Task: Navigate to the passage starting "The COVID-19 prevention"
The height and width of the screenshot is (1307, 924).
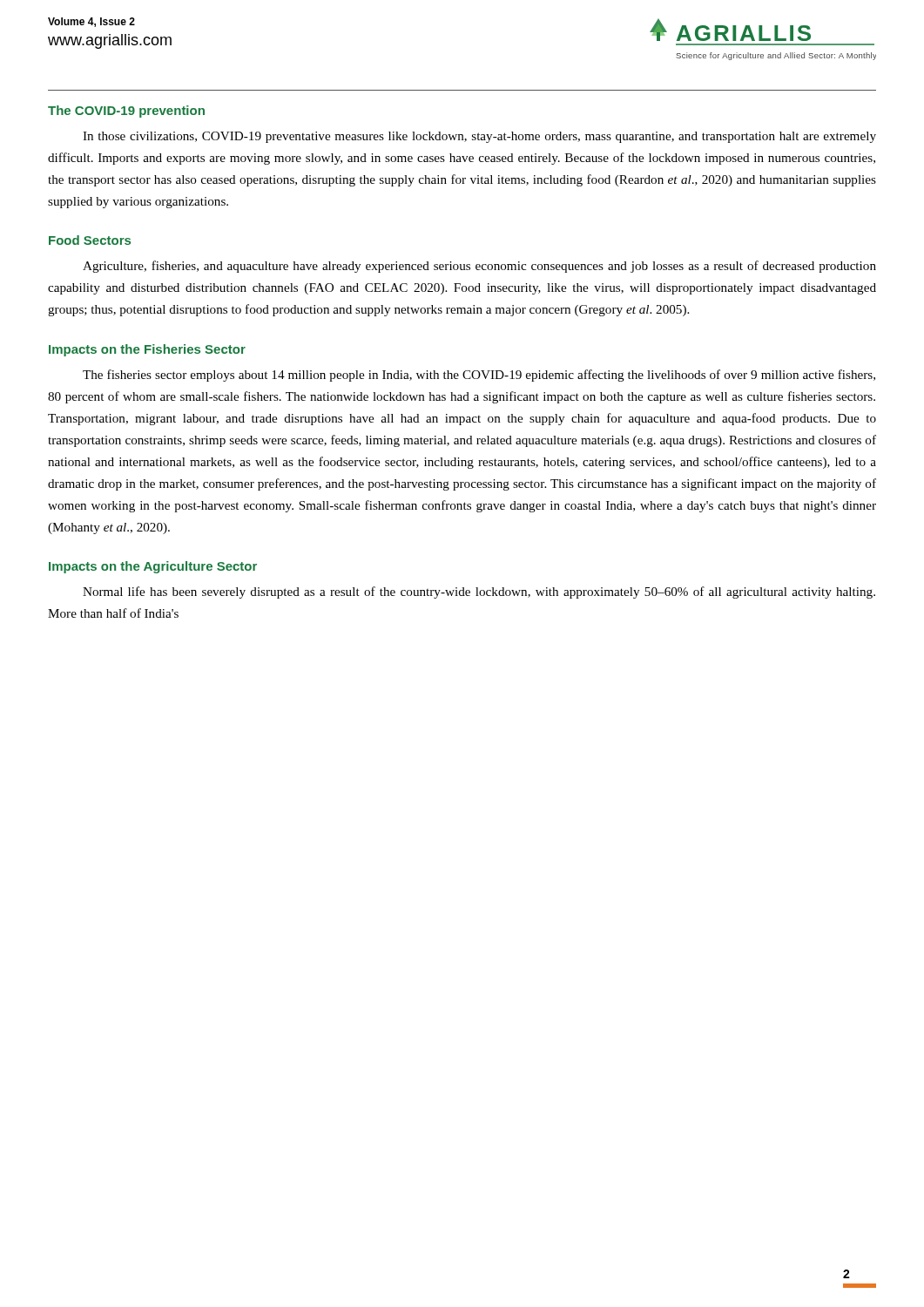Action: click(x=127, y=110)
